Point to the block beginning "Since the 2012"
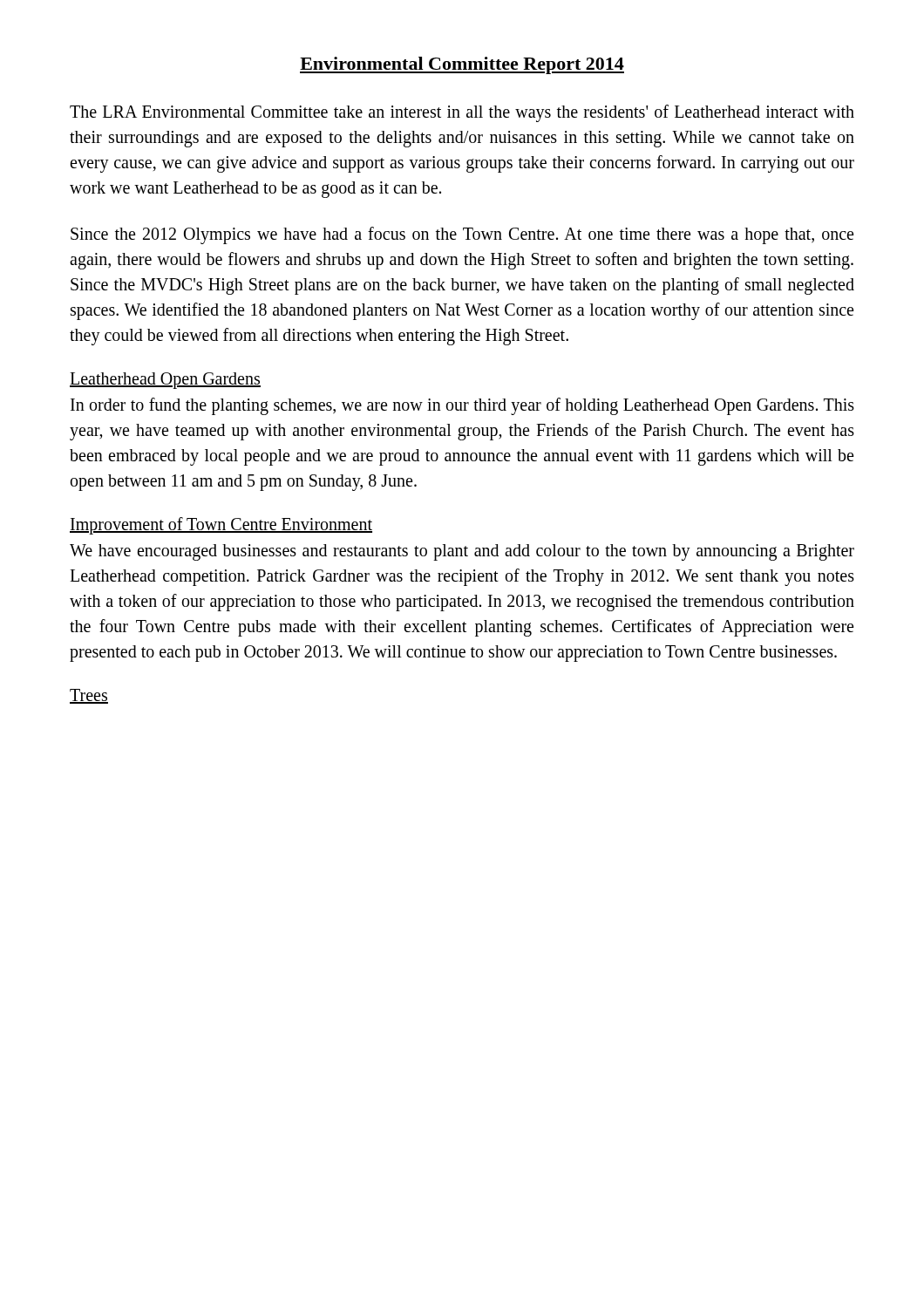The image size is (924, 1308). pyautogui.click(x=462, y=284)
